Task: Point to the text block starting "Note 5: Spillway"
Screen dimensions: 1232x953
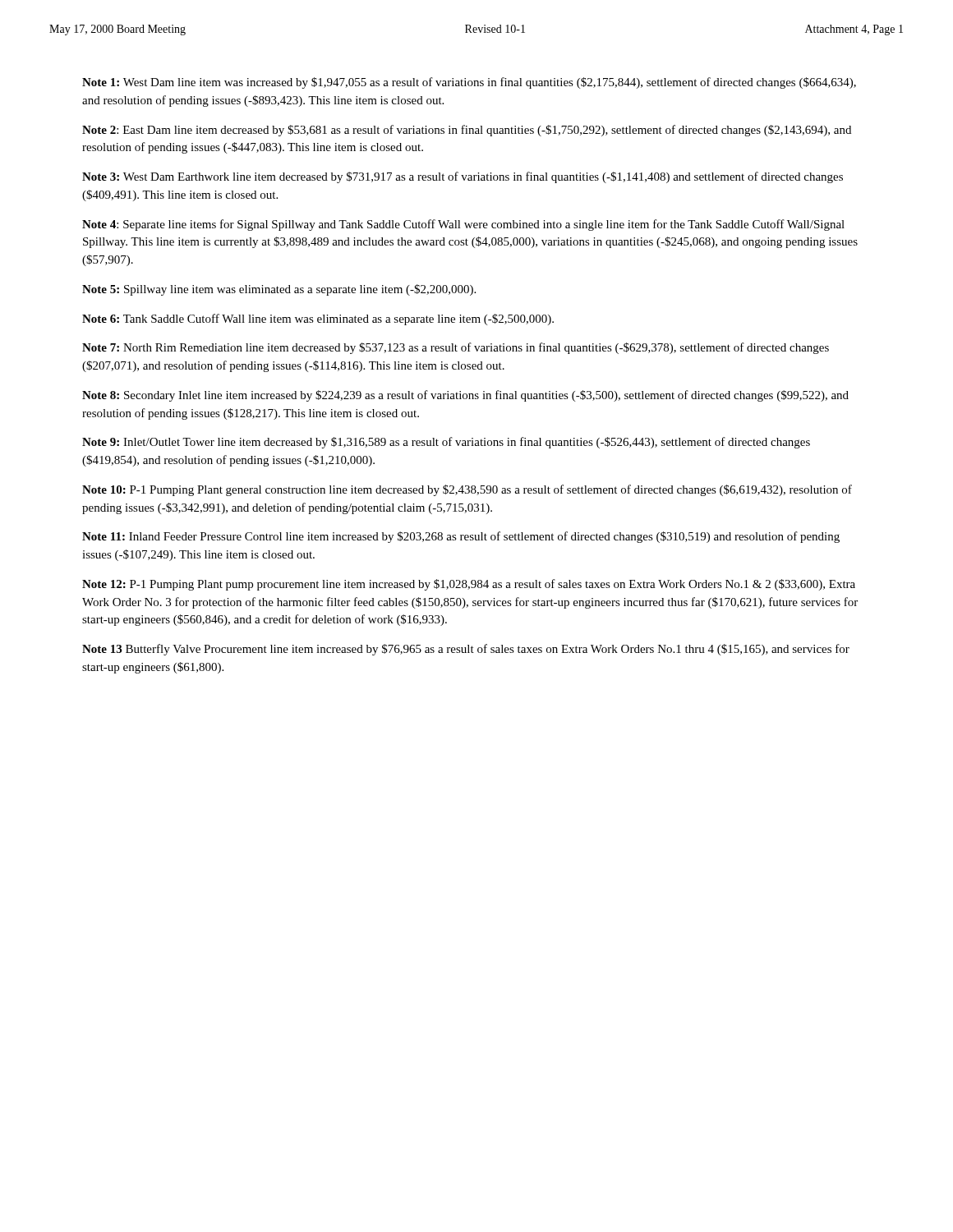Action: point(476,290)
